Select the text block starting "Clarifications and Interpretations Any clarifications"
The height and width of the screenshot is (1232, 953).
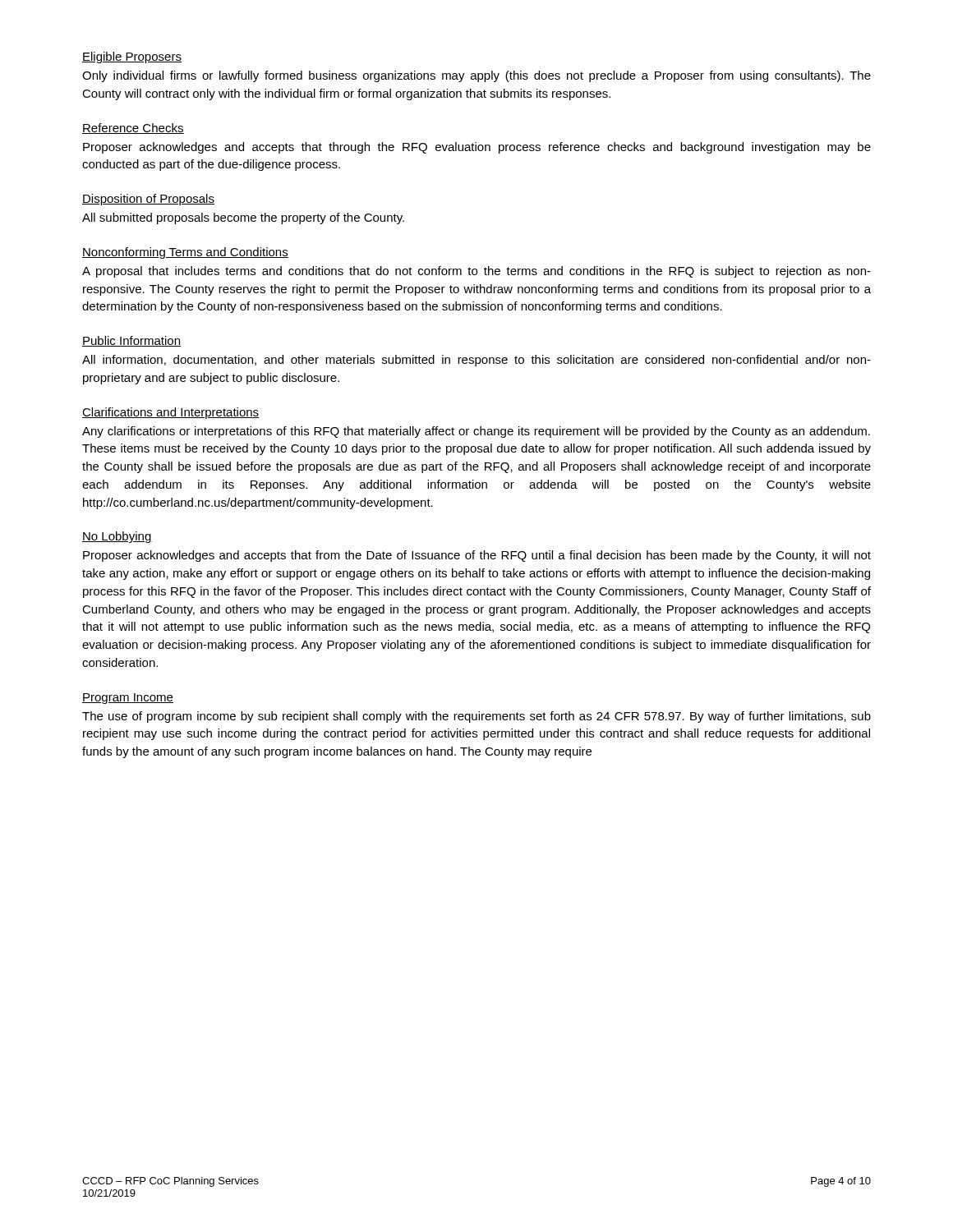coord(476,458)
